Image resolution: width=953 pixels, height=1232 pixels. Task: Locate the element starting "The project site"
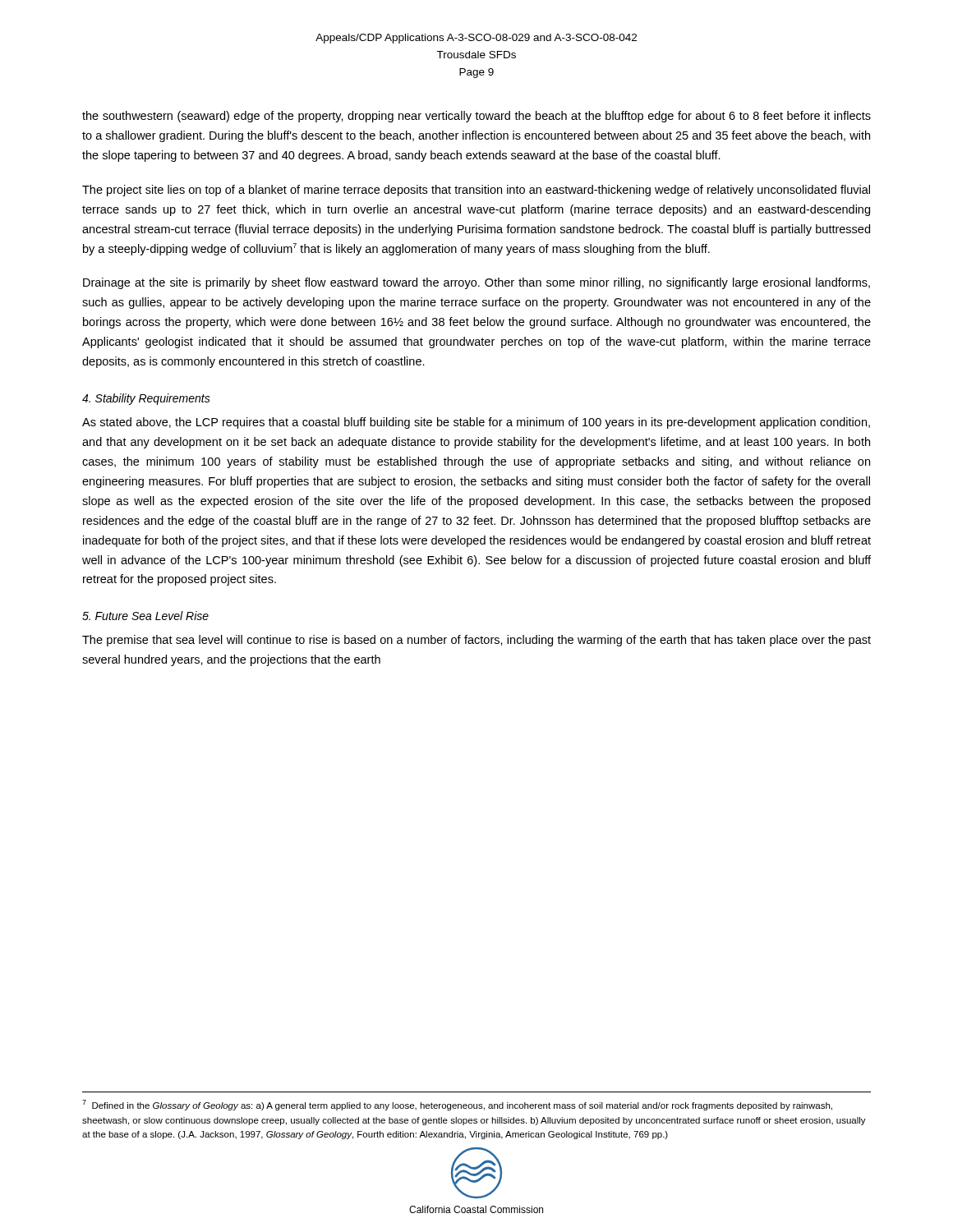(476, 219)
